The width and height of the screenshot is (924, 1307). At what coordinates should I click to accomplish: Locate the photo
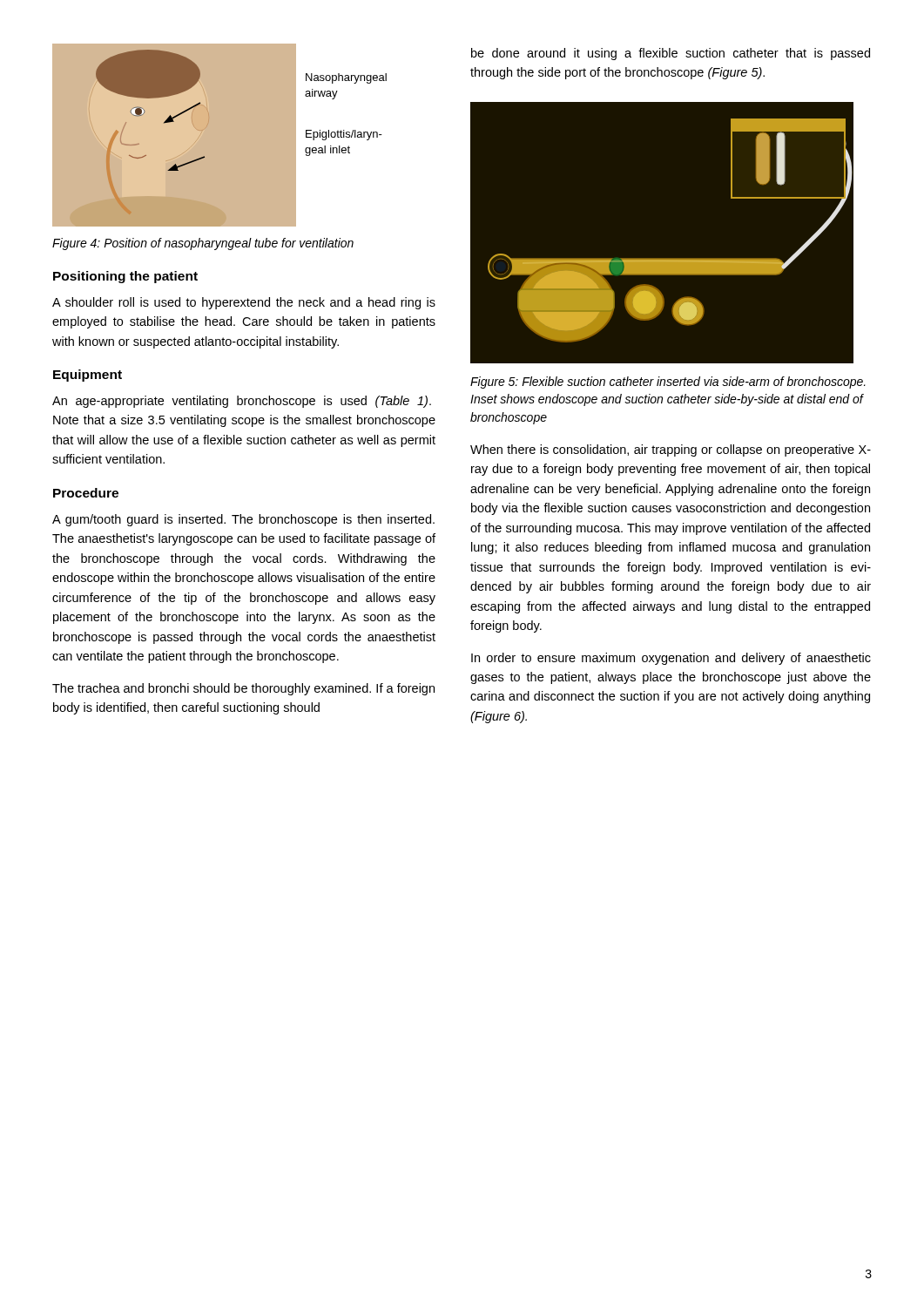point(671,234)
